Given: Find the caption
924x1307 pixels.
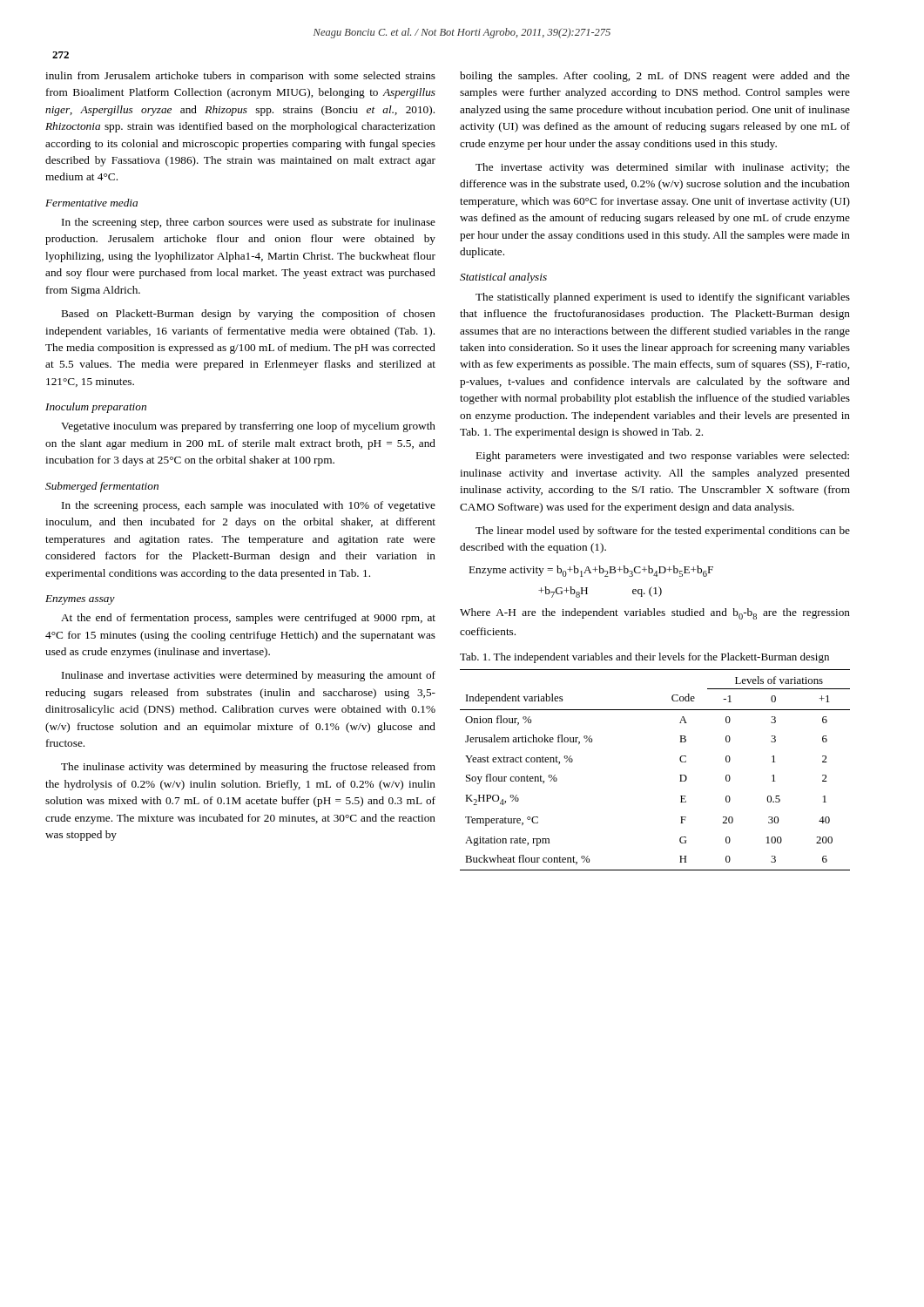Looking at the screenshot, I should [645, 656].
